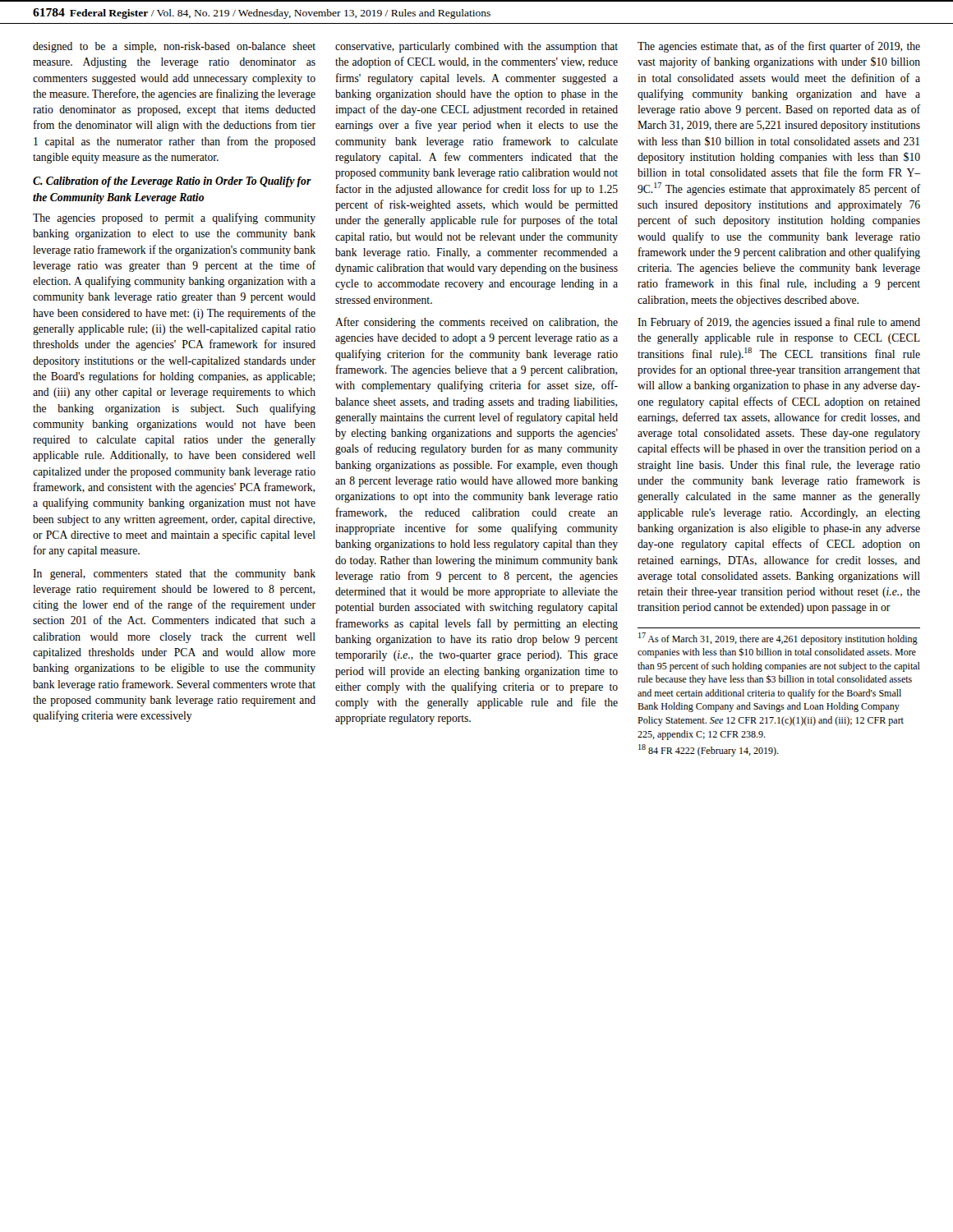Find the text block containing "The agencies proposed to permit a"

click(x=174, y=467)
